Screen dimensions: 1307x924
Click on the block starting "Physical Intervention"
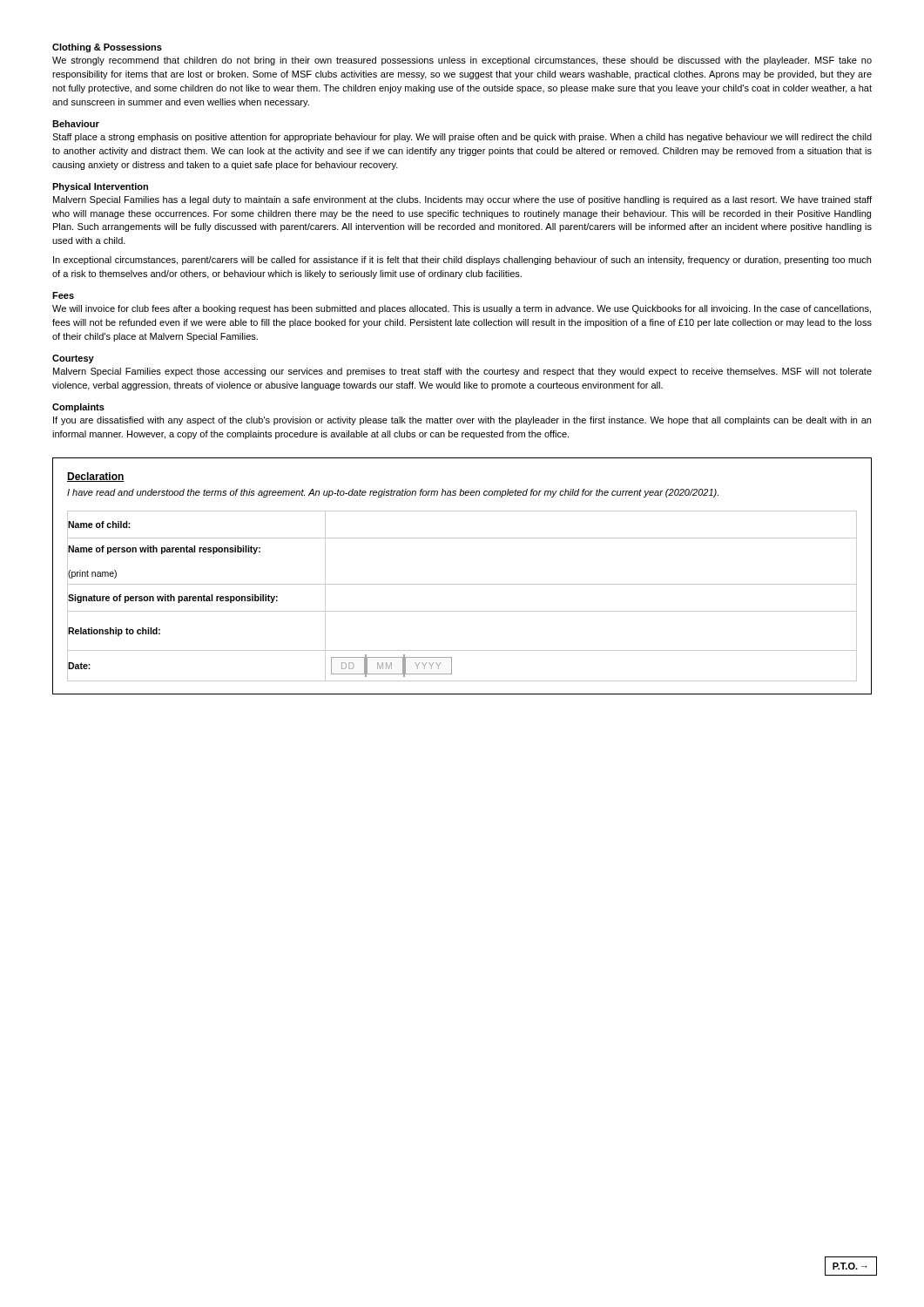tap(100, 186)
